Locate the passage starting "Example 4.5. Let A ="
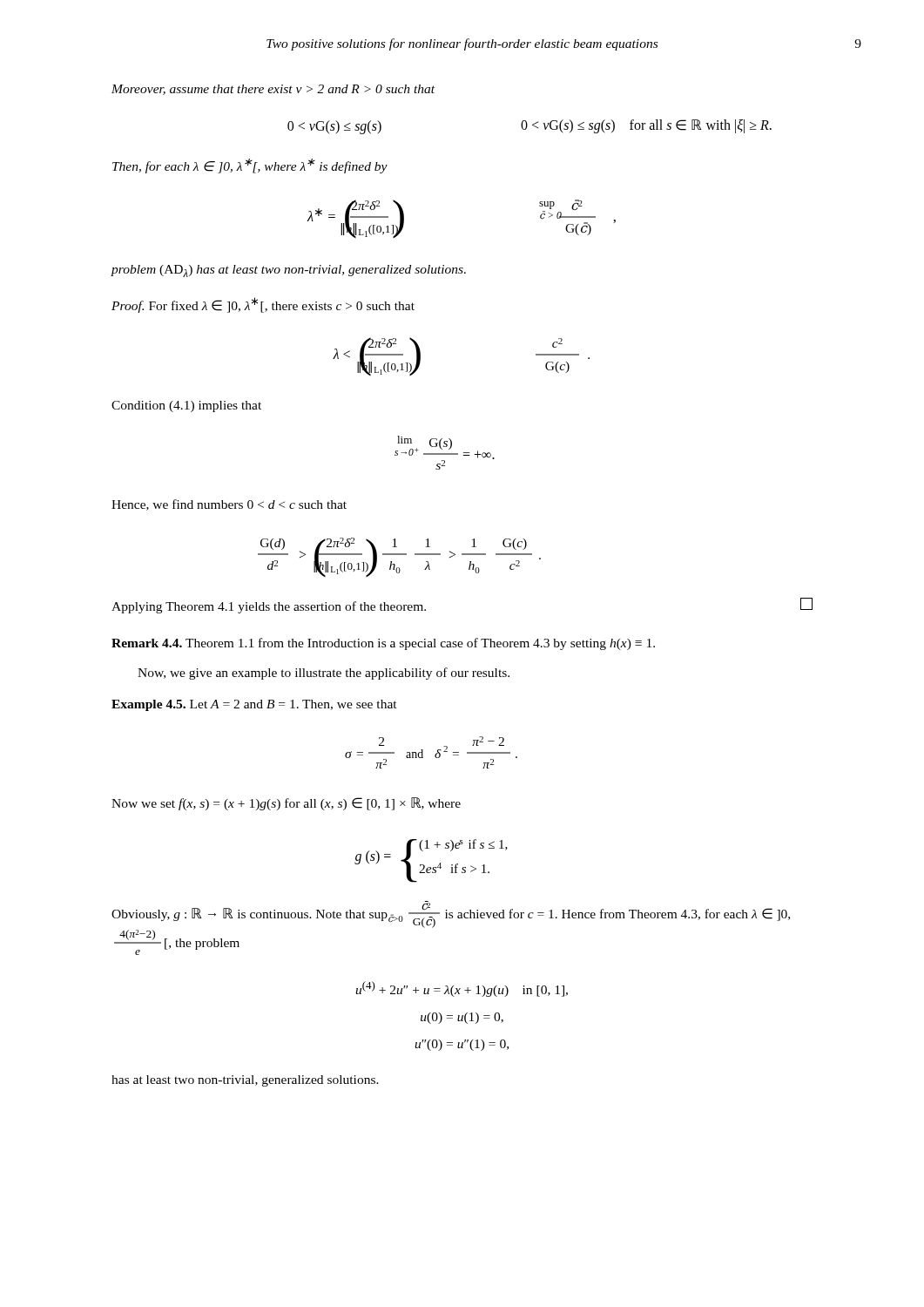 pyautogui.click(x=254, y=703)
